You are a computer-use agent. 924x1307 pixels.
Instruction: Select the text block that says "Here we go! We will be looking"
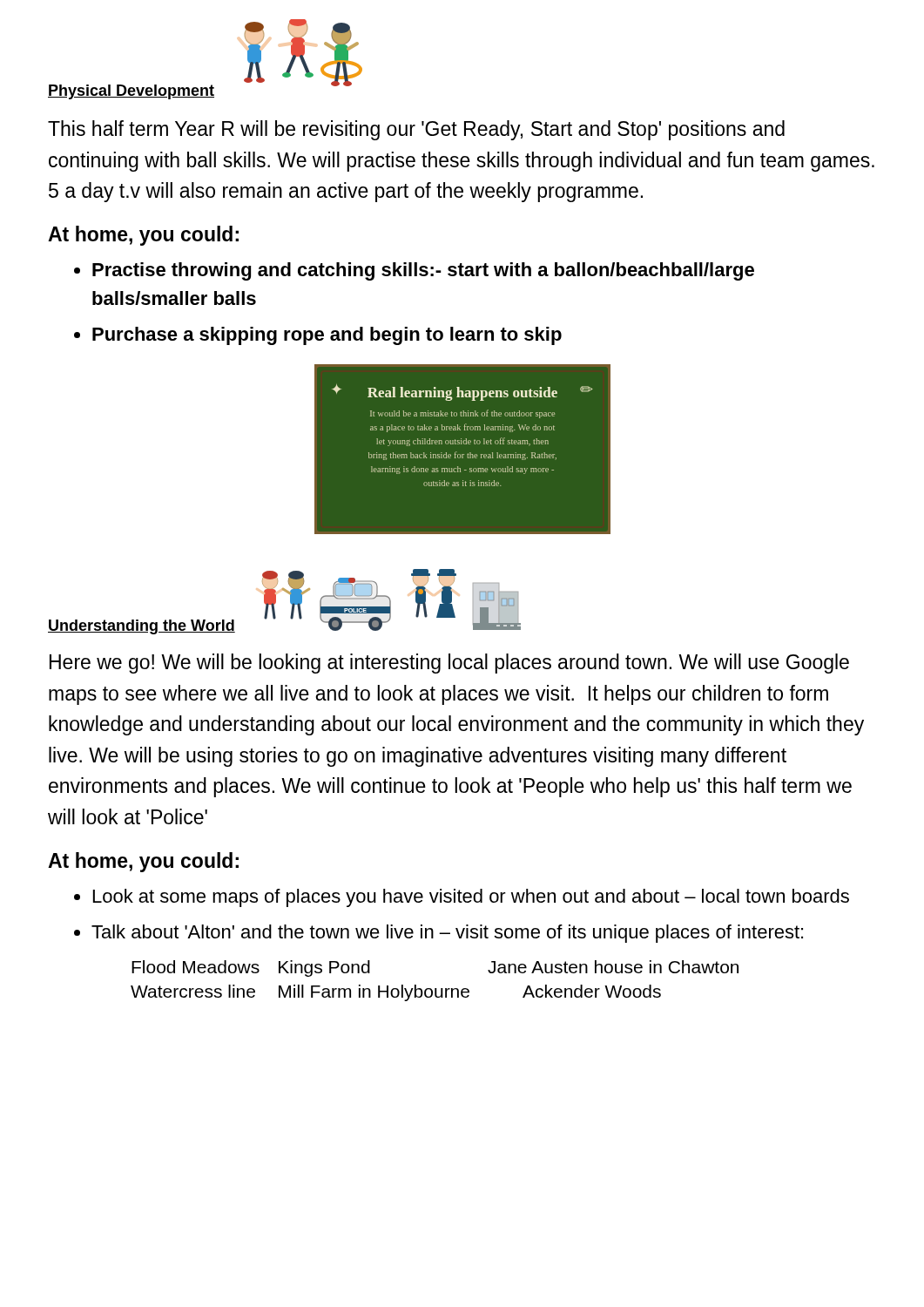click(456, 740)
